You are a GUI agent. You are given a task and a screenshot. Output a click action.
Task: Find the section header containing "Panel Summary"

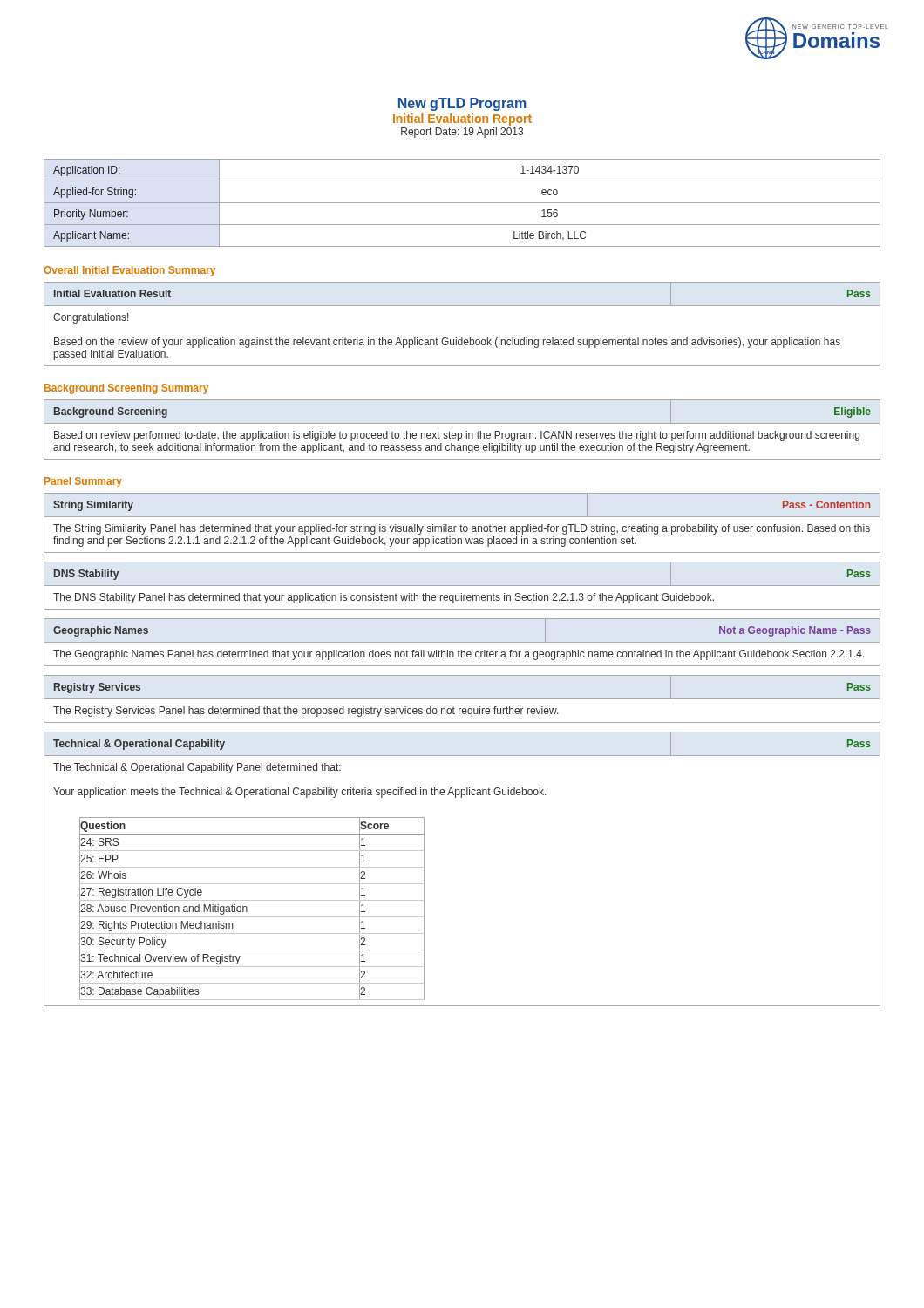pos(83,481)
